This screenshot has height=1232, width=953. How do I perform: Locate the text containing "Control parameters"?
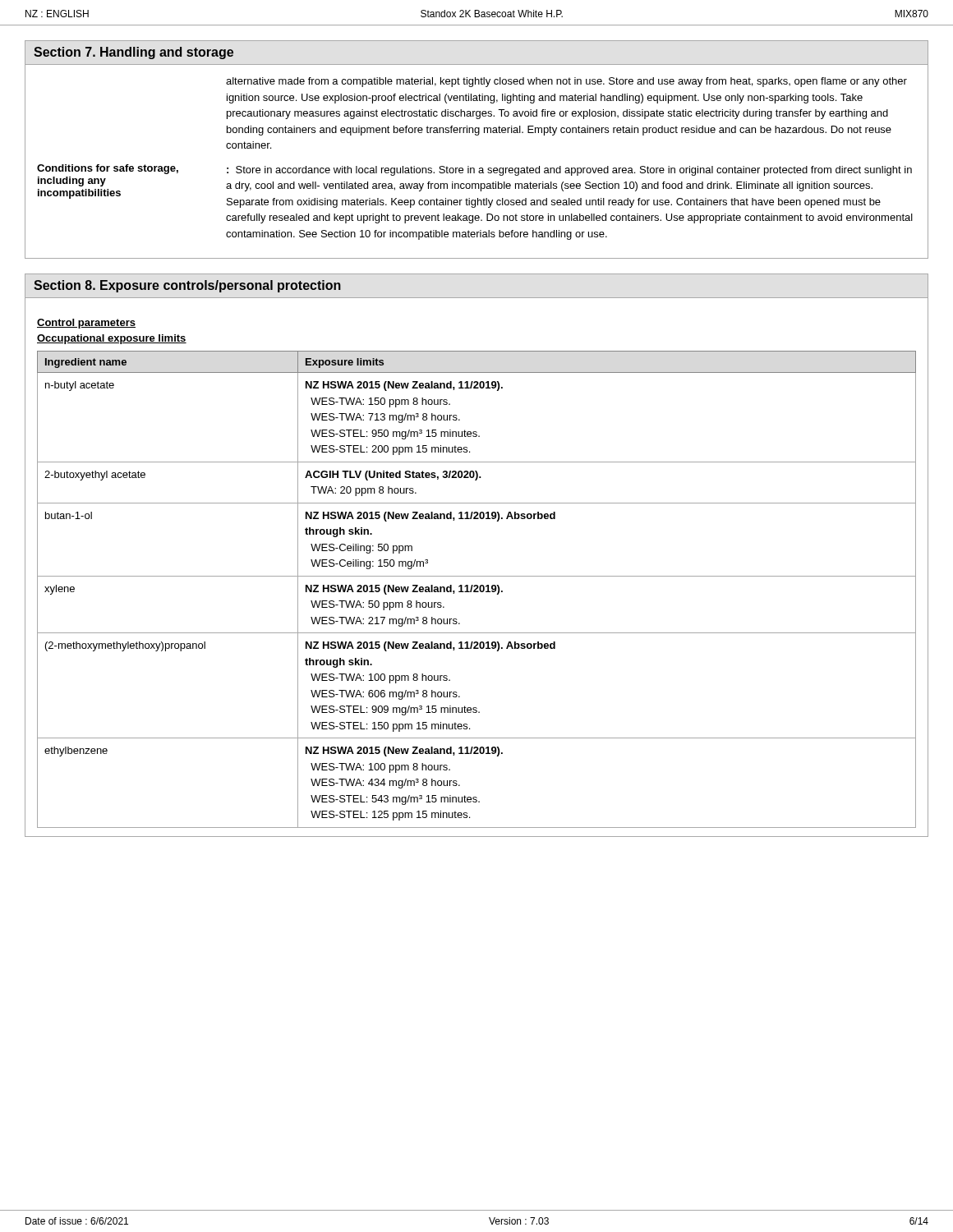tap(86, 322)
